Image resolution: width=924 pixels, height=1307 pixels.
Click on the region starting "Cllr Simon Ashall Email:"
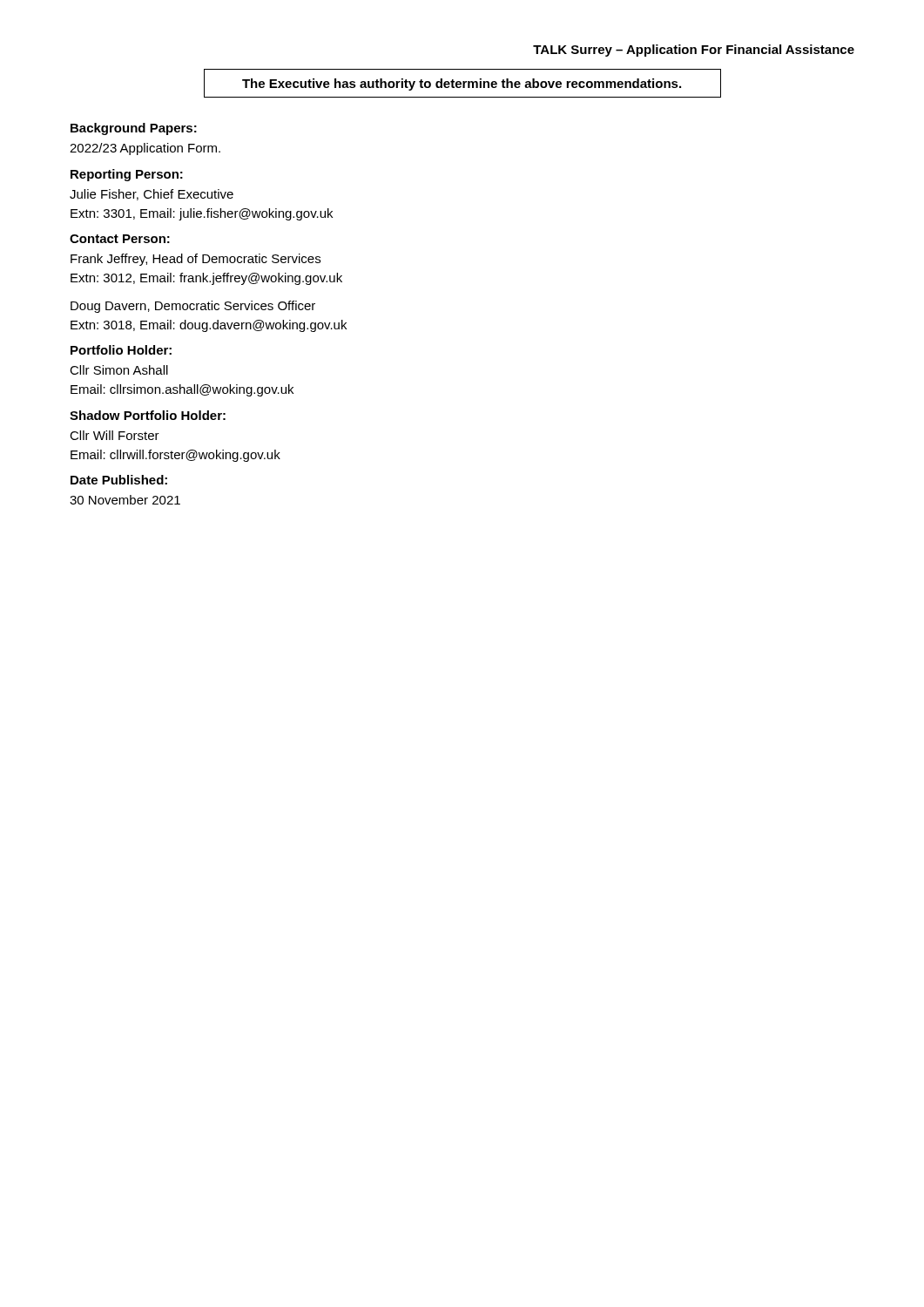pyautogui.click(x=182, y=380)
